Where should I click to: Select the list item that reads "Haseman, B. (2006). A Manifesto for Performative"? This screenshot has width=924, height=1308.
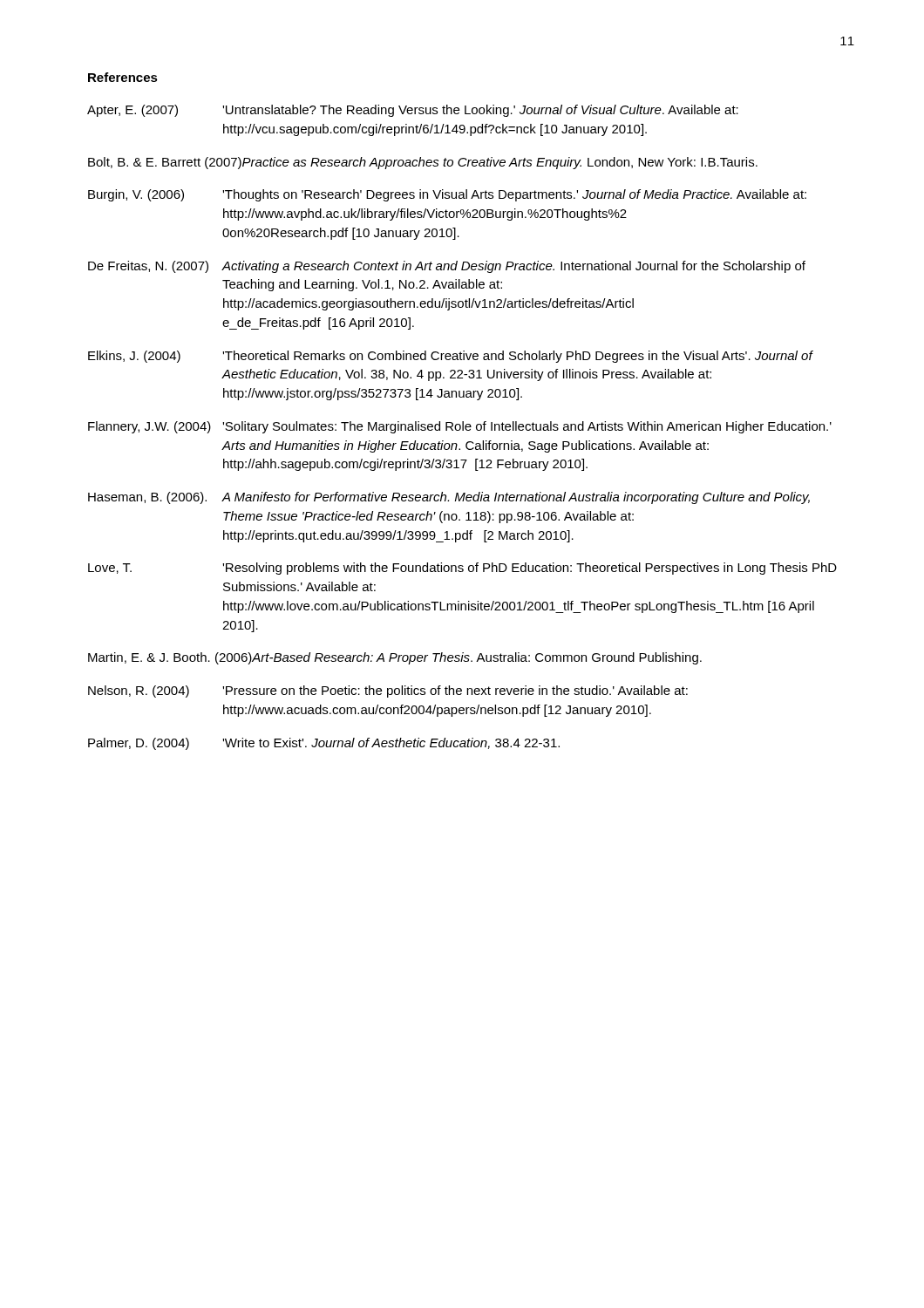[471, 516]
